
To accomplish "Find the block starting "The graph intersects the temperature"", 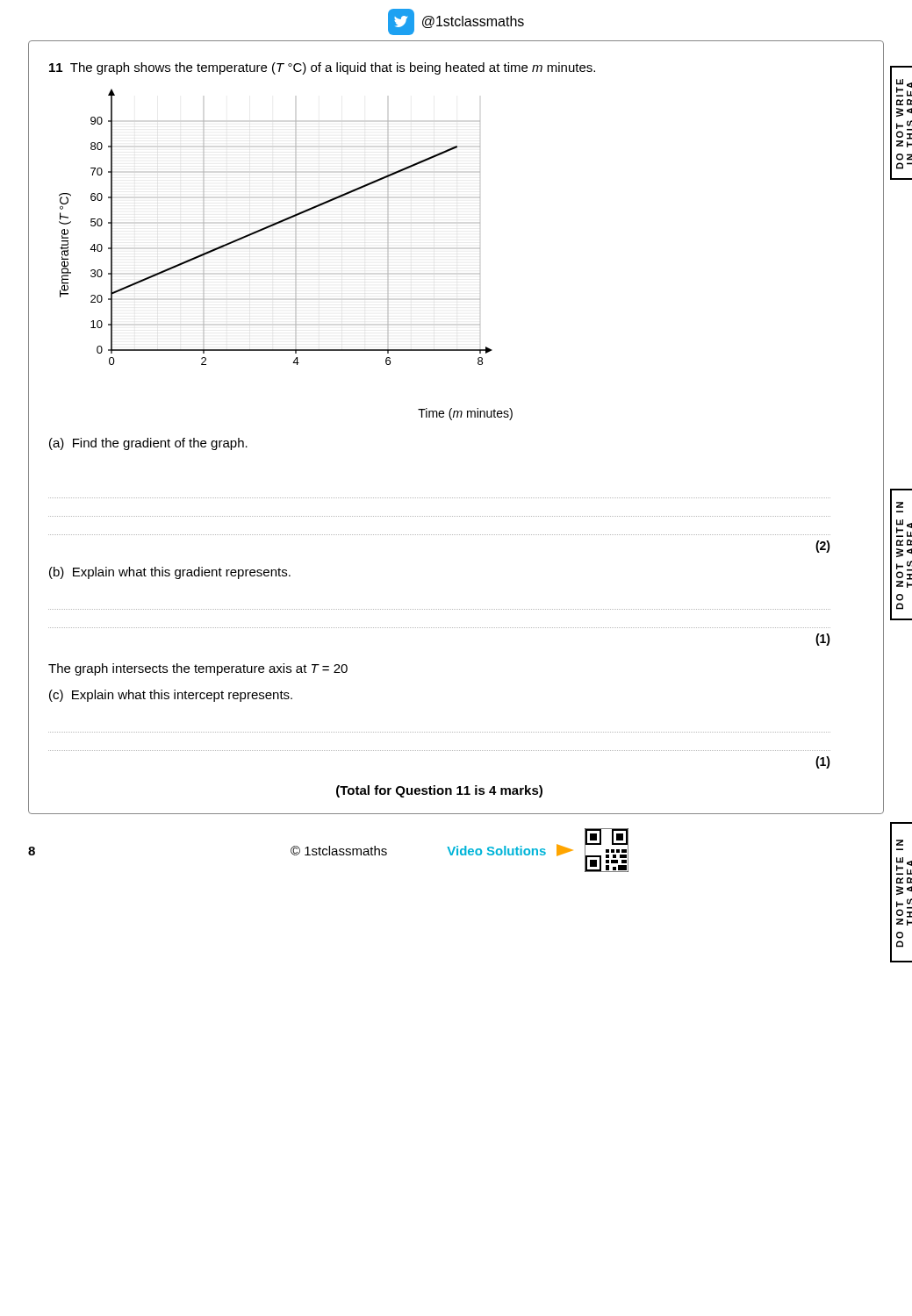I will (x=198, y=668).
